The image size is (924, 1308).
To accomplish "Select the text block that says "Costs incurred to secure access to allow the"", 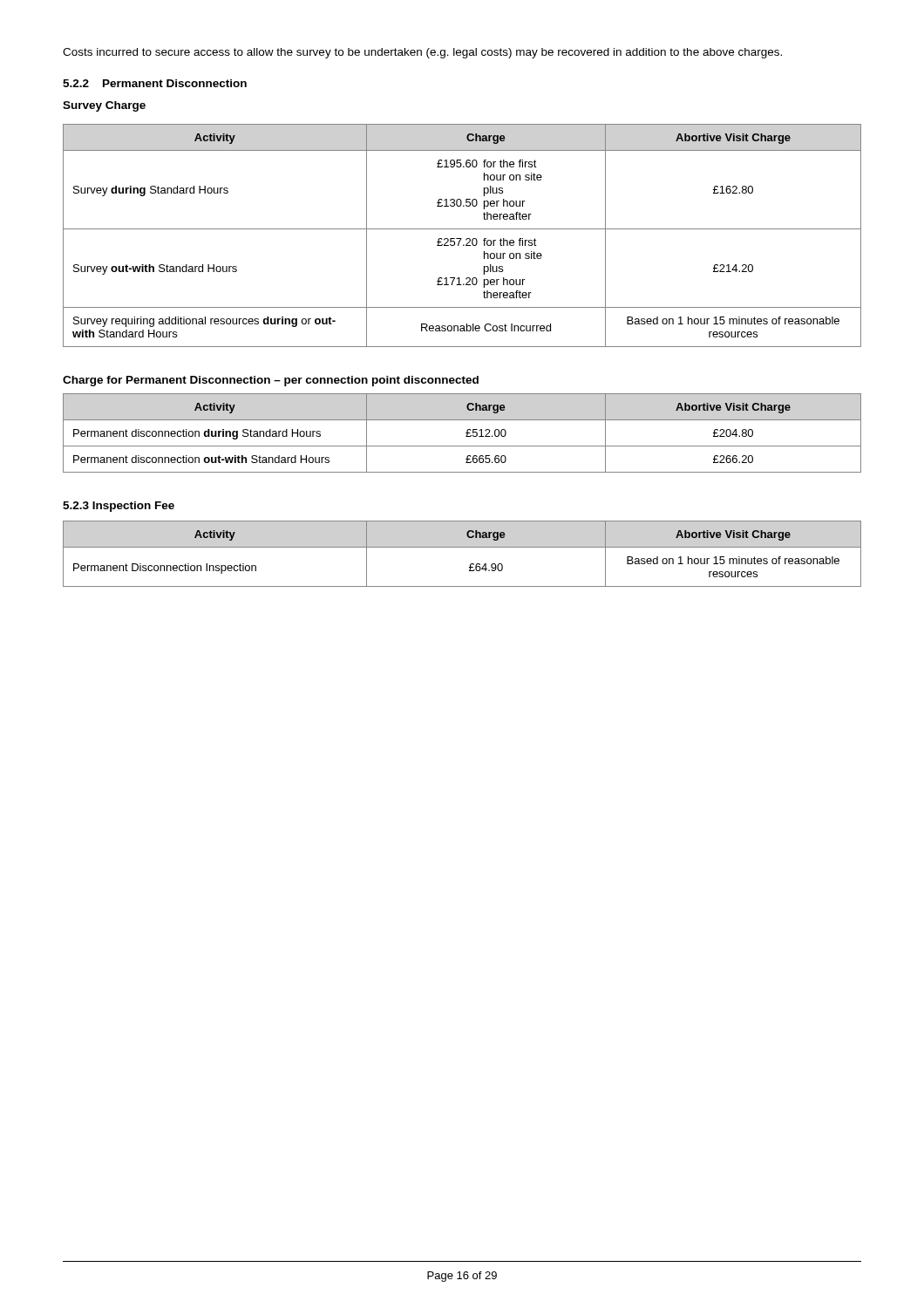I will (423, 52).
